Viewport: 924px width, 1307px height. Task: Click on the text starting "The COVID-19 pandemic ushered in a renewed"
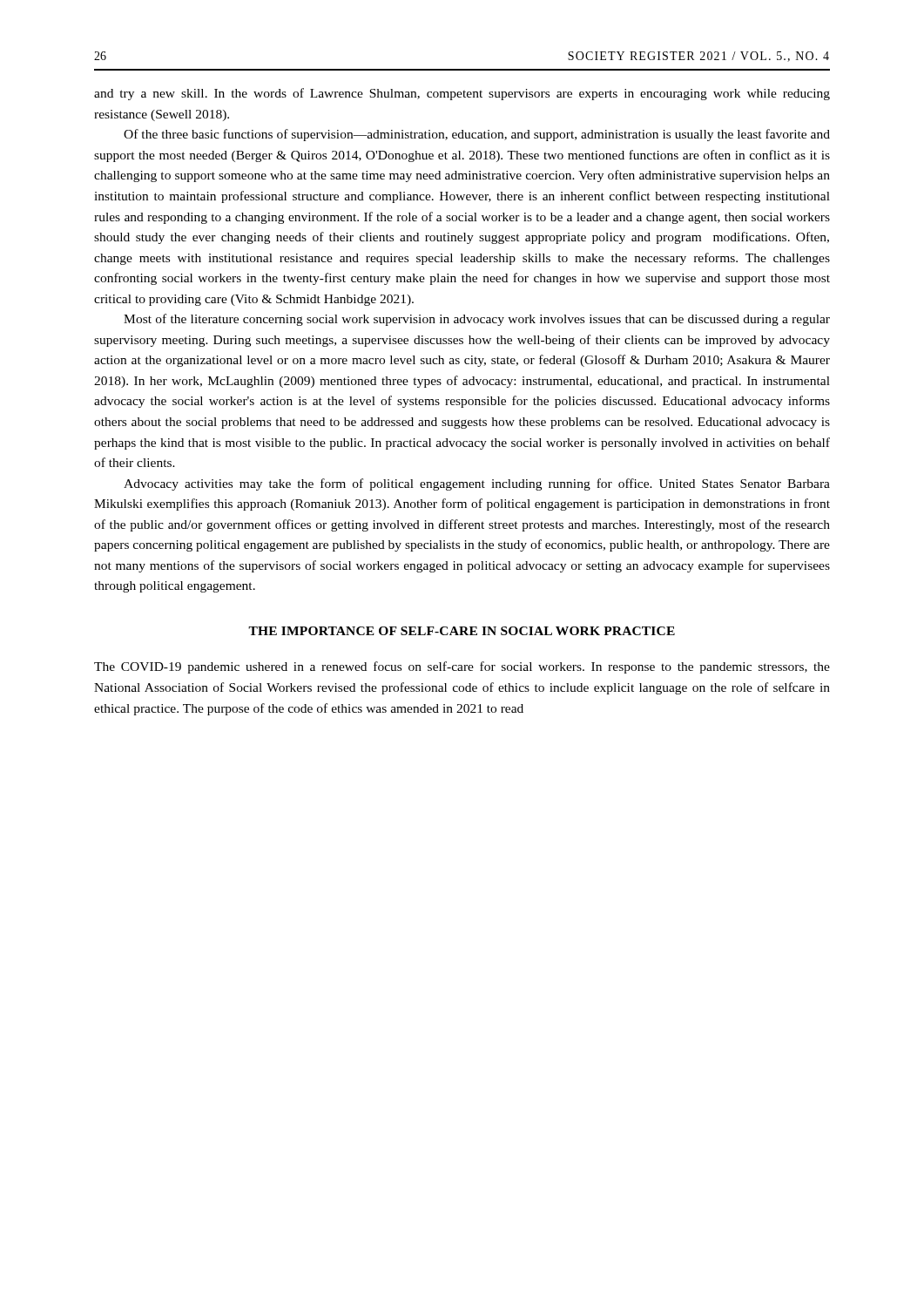point(462,687)
